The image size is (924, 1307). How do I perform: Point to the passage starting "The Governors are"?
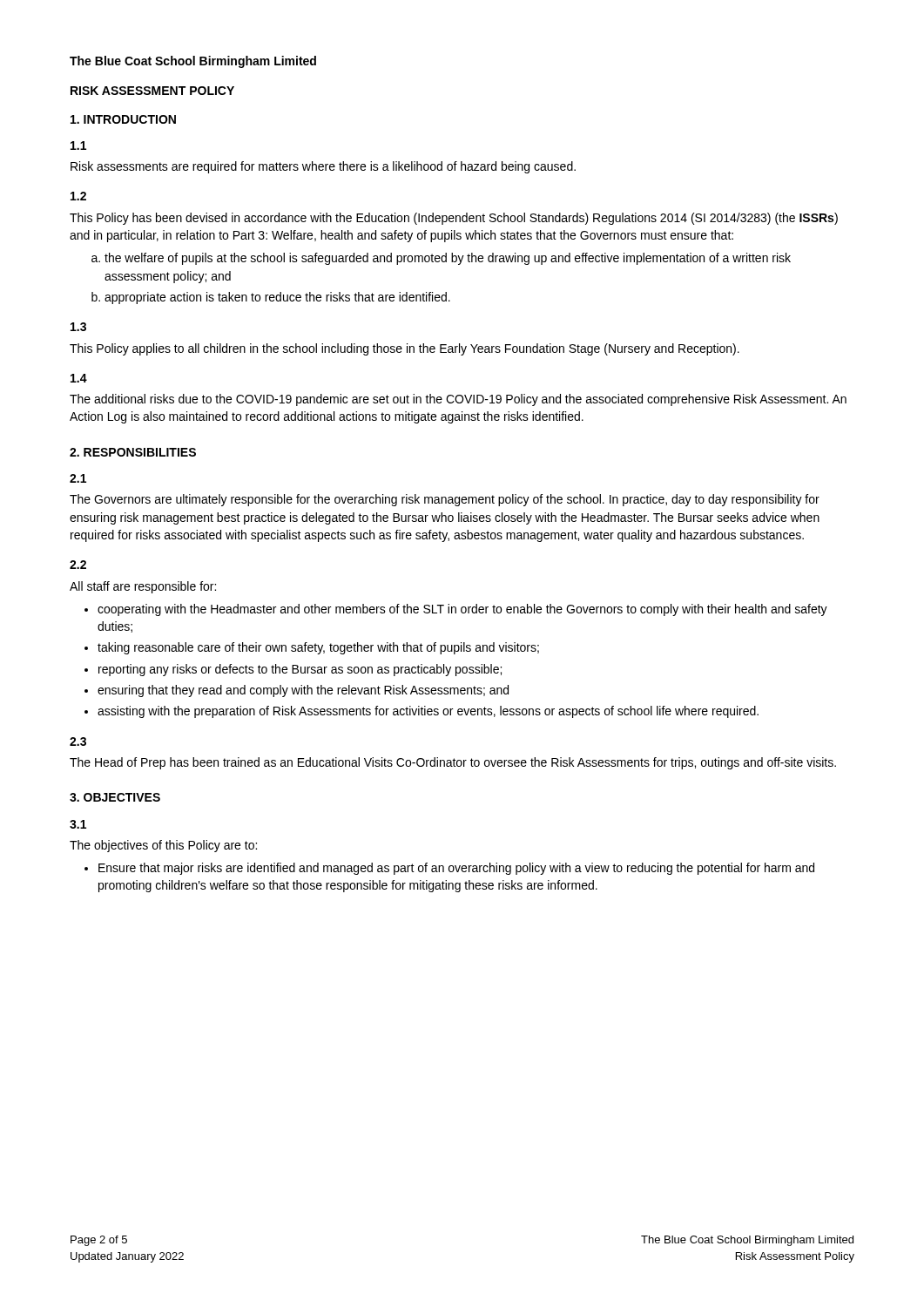462,517
